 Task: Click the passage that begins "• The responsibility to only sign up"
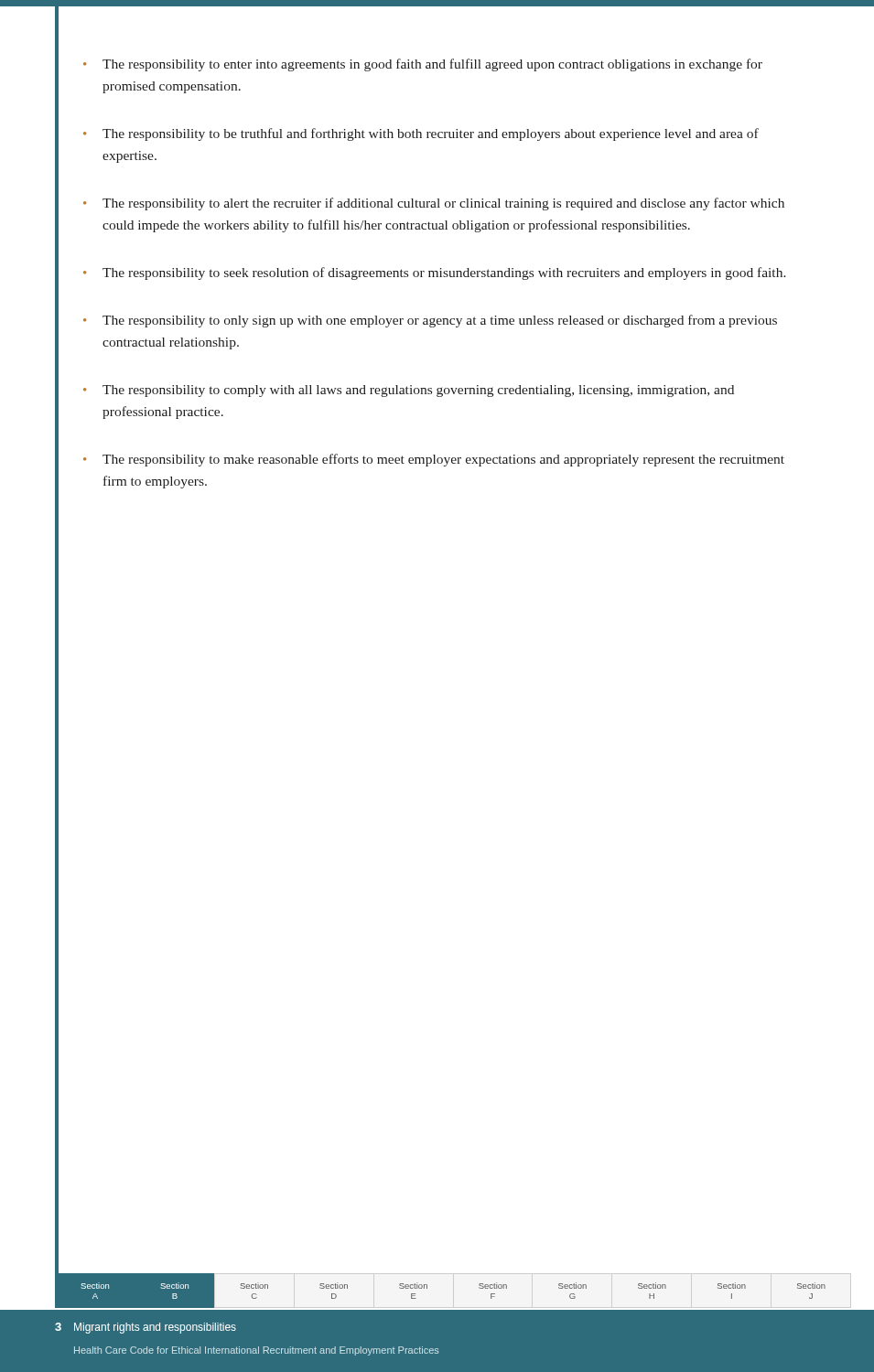444,331
